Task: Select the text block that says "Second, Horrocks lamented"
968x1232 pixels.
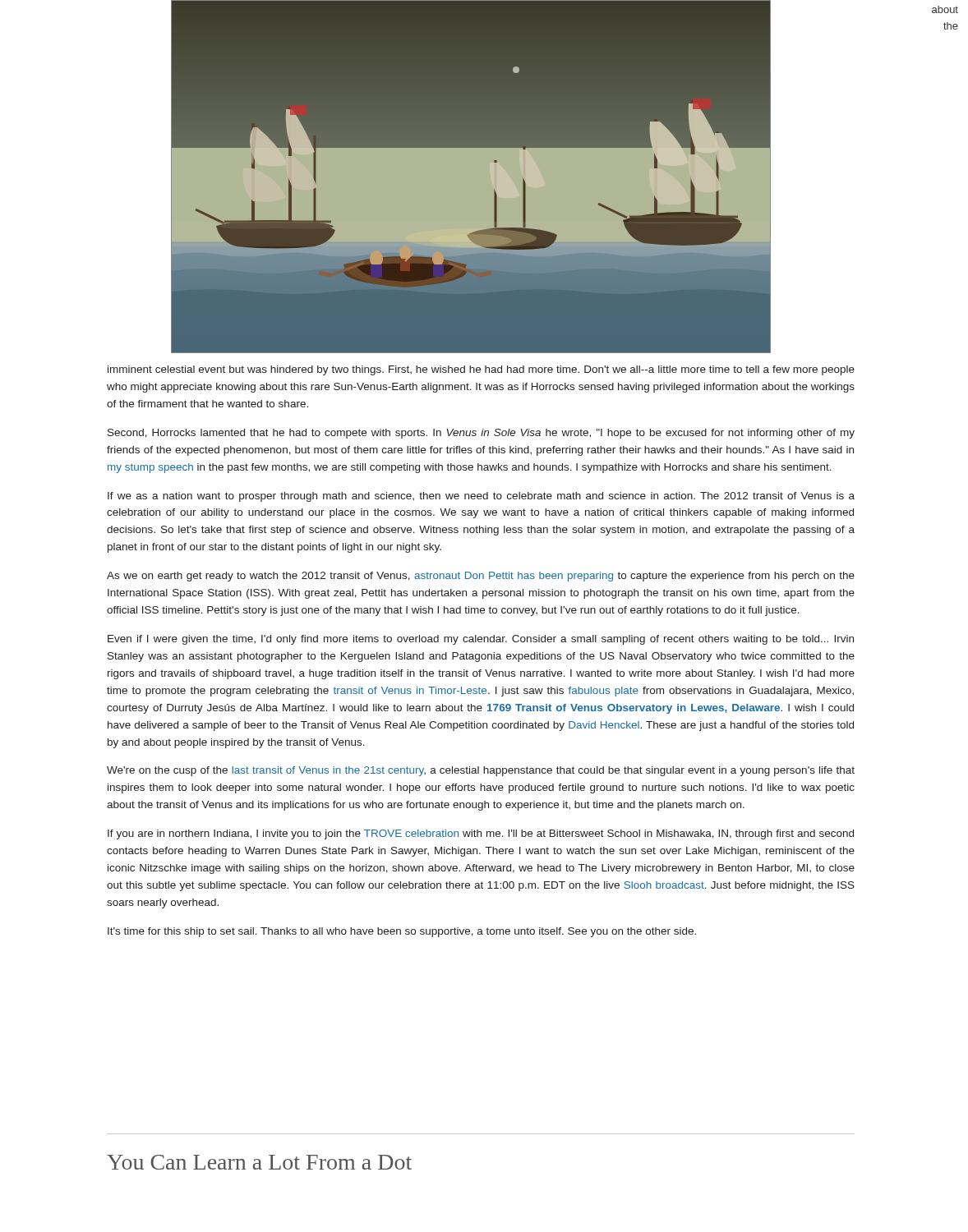Action: point(481,449)
